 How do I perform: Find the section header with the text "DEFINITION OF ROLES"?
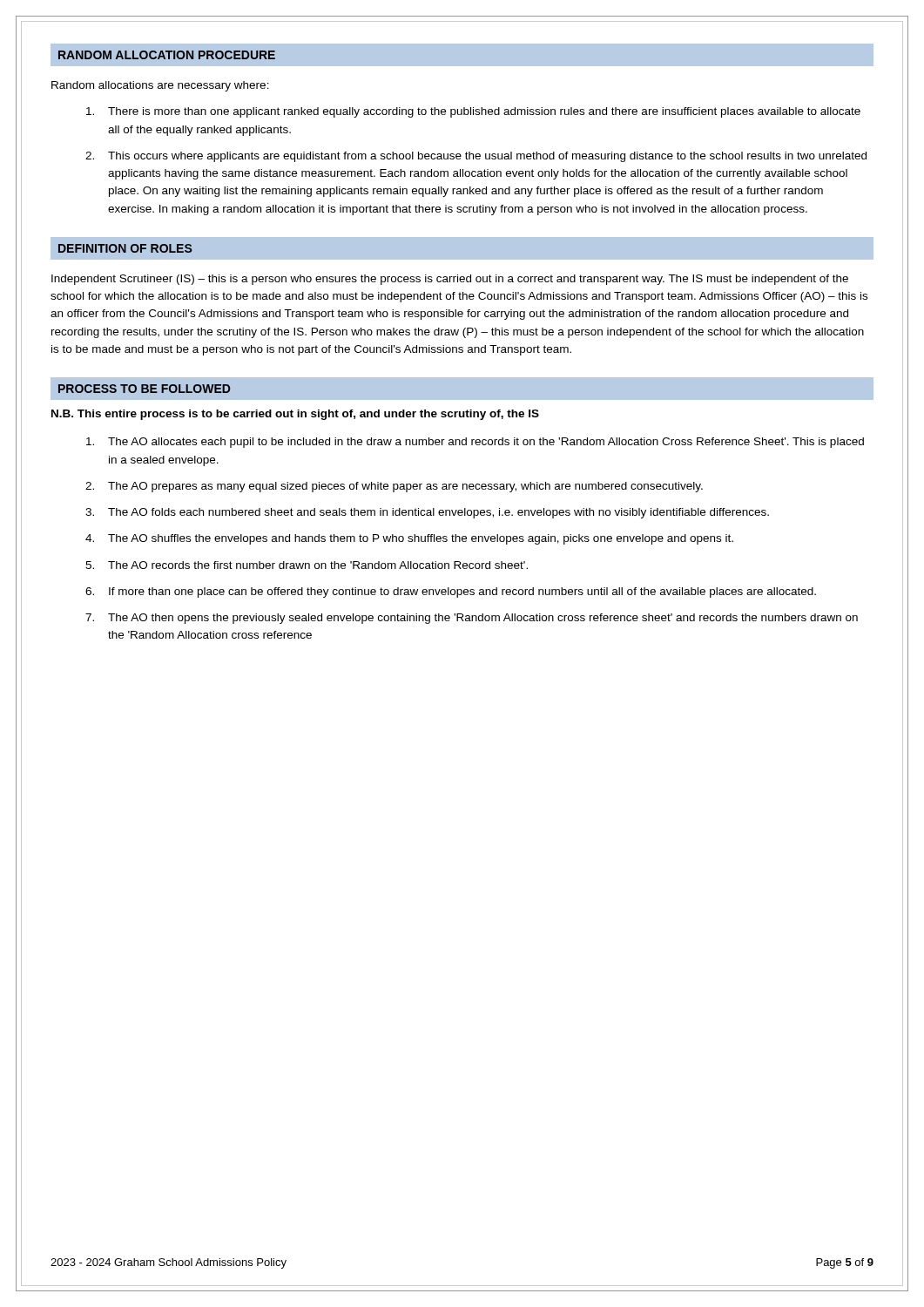click(125, 248)
